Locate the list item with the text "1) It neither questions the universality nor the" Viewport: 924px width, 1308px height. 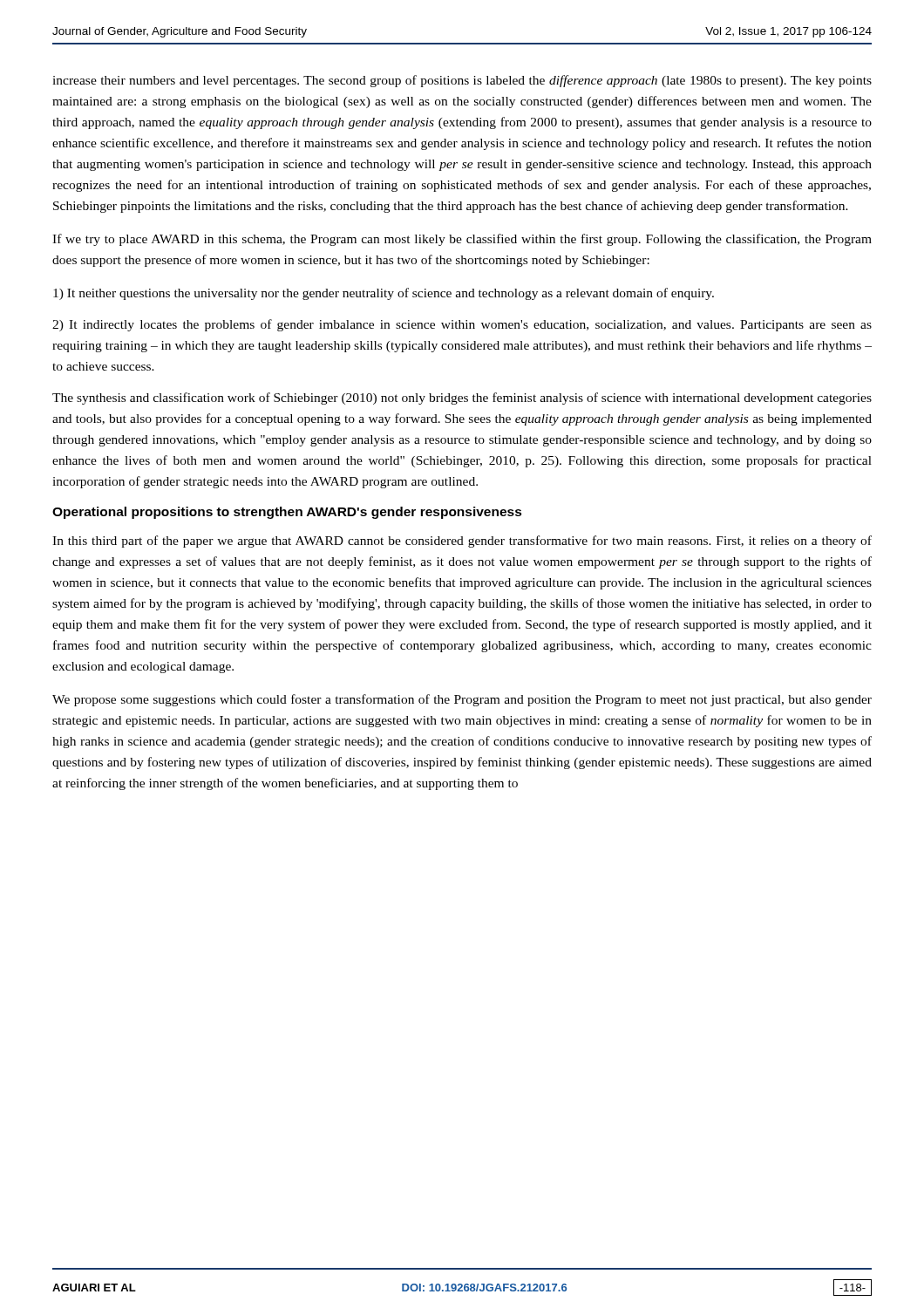coord(384,293)
